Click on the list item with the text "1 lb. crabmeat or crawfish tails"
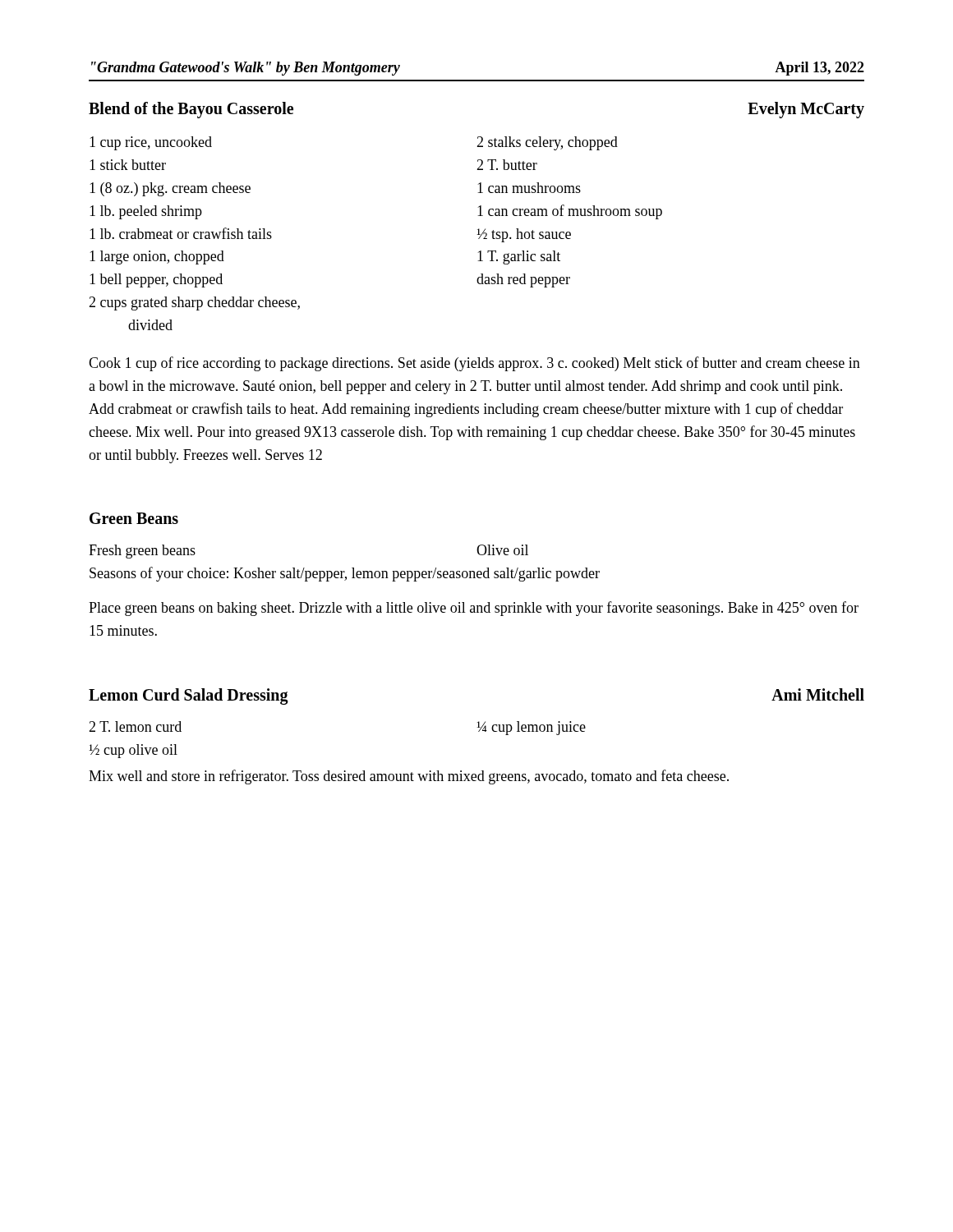Image resolution: width=953 pixels, height=1232 pixels. pos(180,234)
